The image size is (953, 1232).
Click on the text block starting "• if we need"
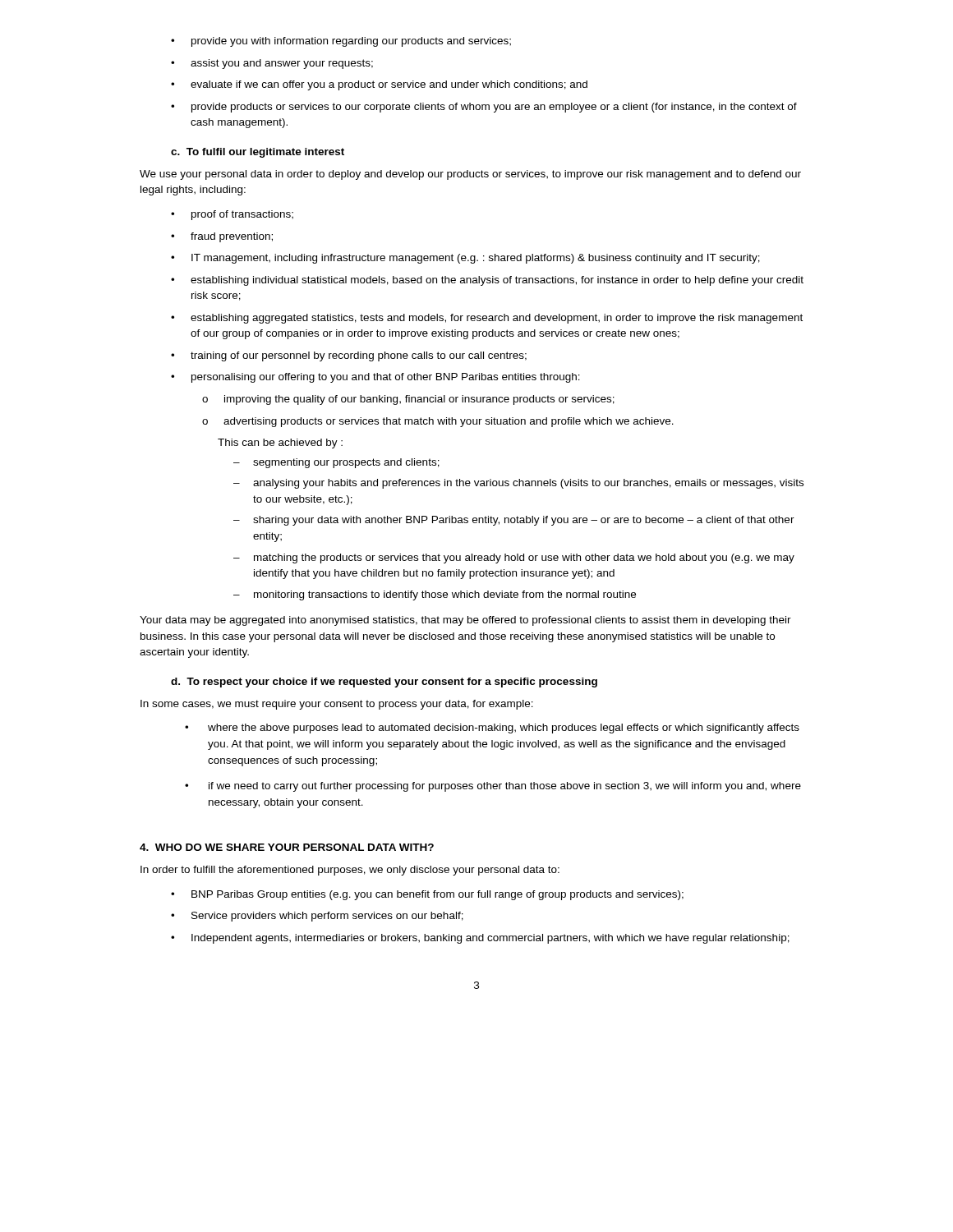pyautogui.click(x=499, y=794)
